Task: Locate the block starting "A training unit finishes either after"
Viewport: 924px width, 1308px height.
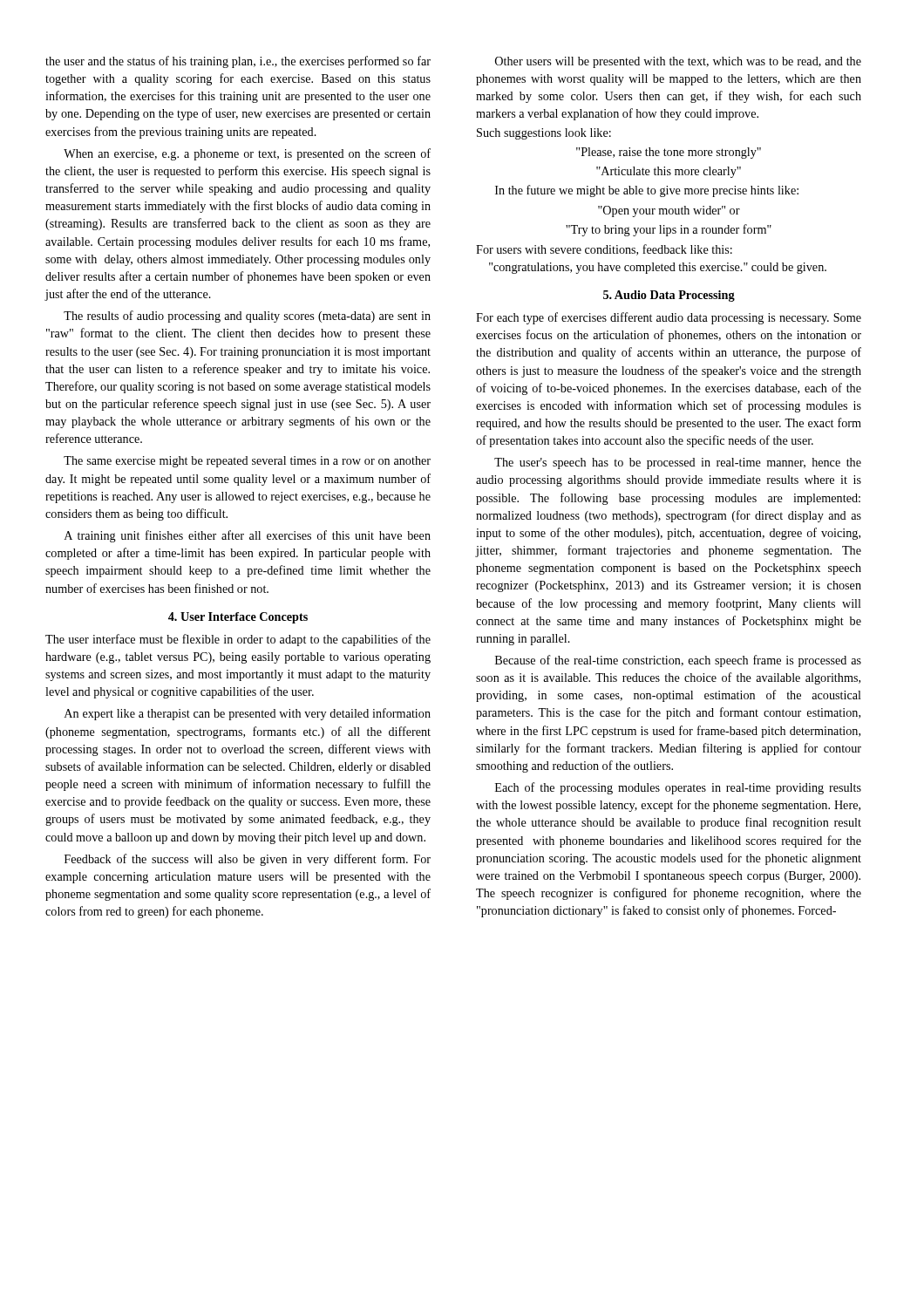Action: click(x=238, y=562)
